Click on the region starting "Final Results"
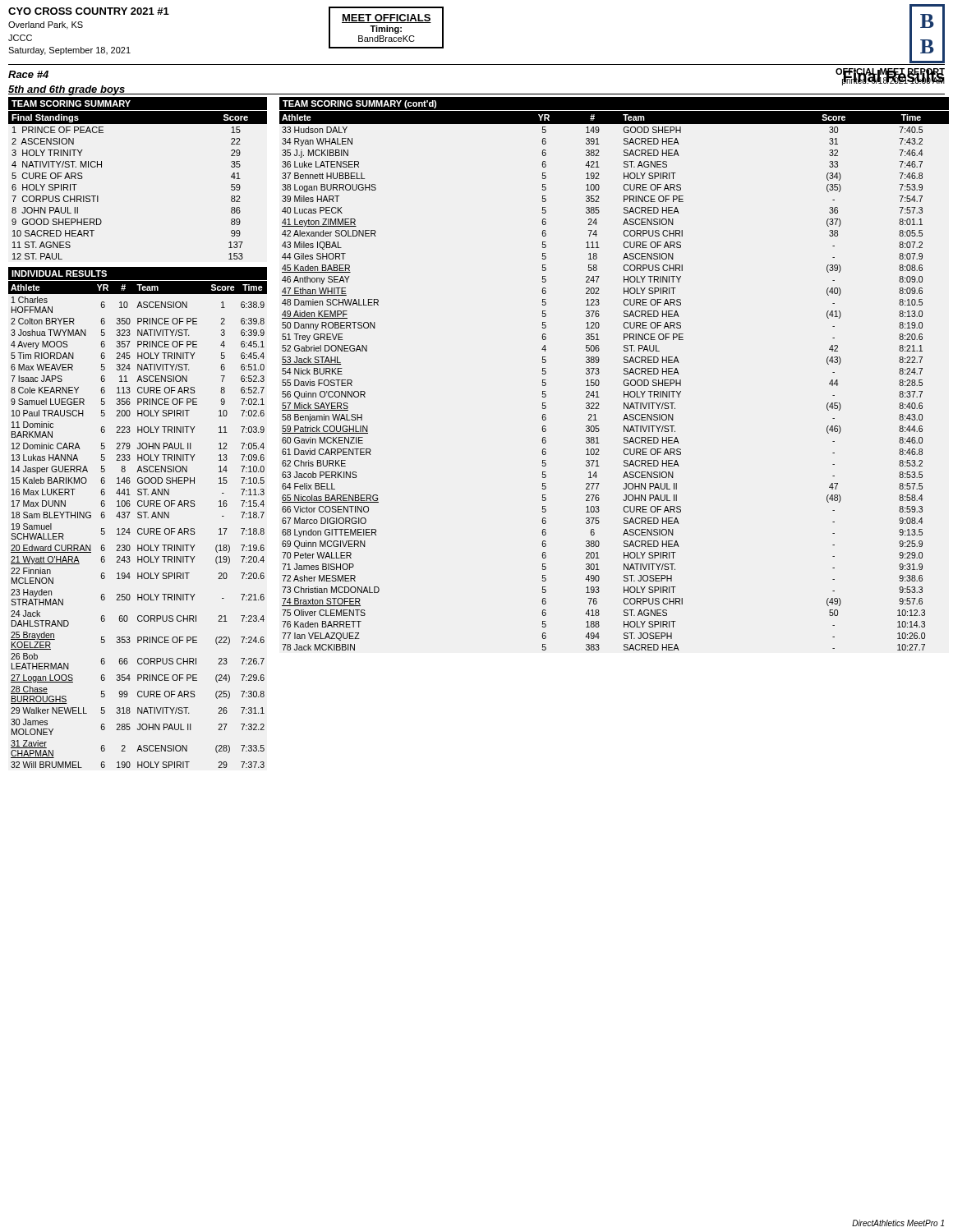 point(894,76)
